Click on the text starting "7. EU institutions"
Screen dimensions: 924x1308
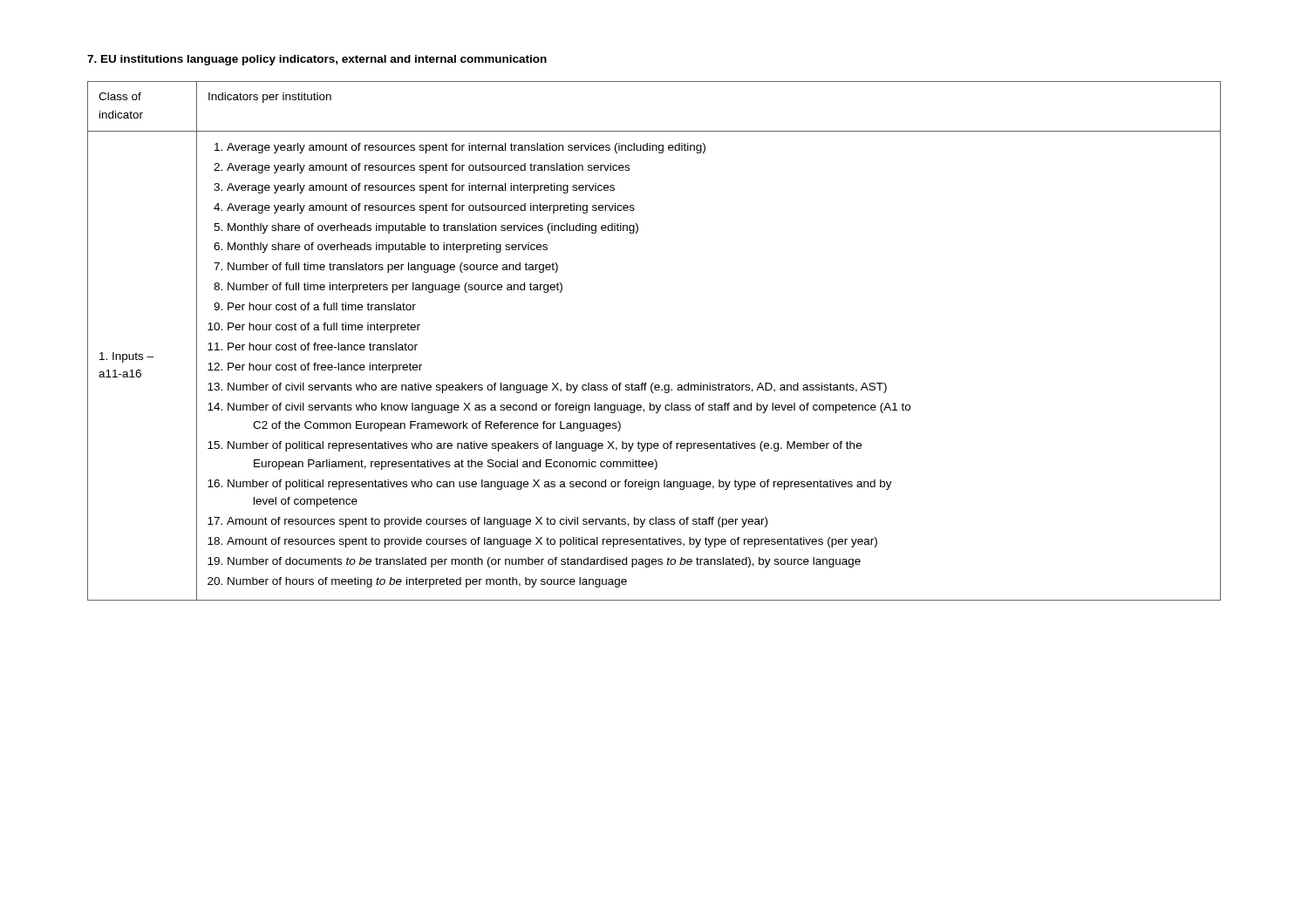pyautogui.click(x=317, y=59)
